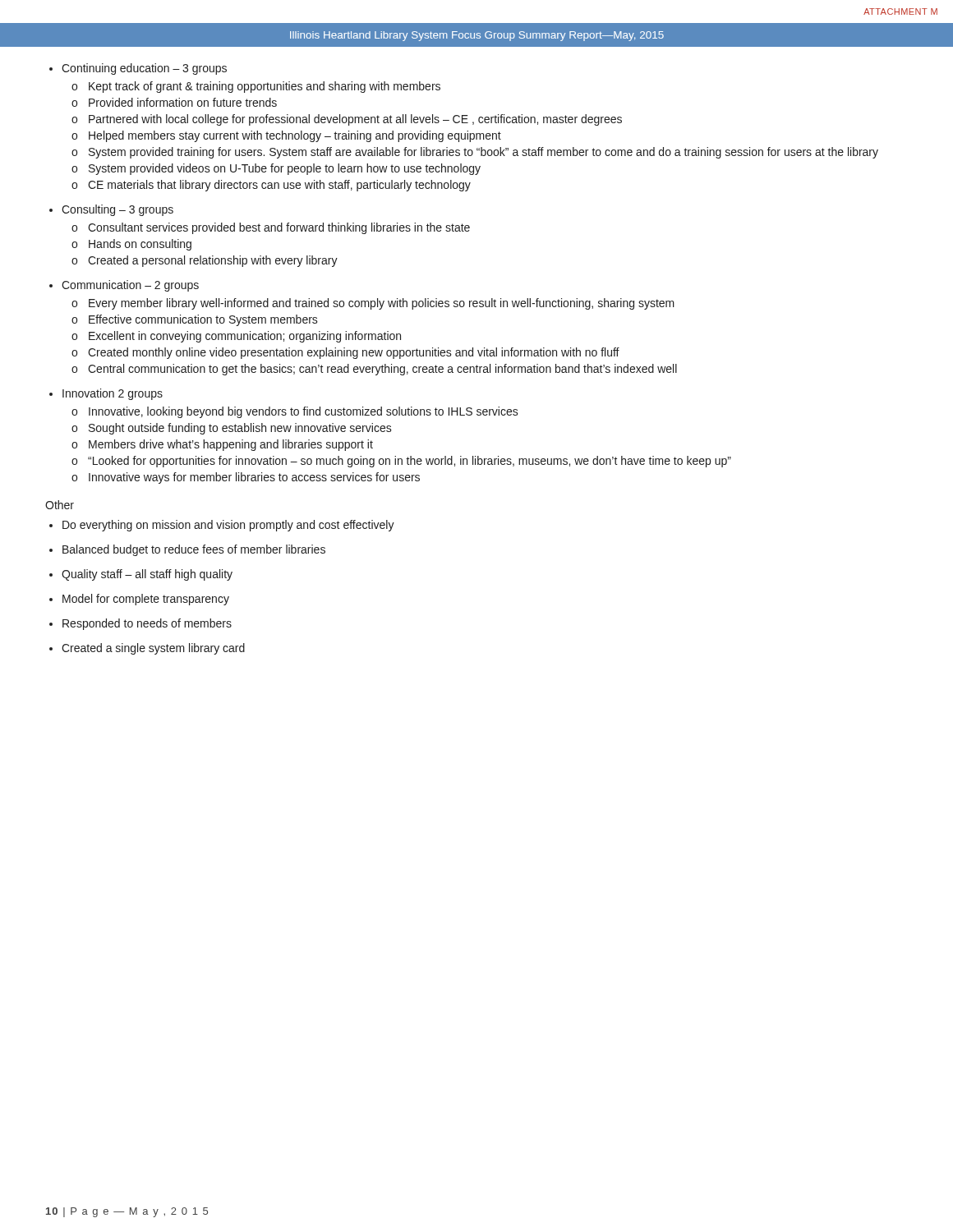Select the passage starting "Members drive what’s happening and libraries"
The height and width of the screenshot is (1232, 953).
230,444
